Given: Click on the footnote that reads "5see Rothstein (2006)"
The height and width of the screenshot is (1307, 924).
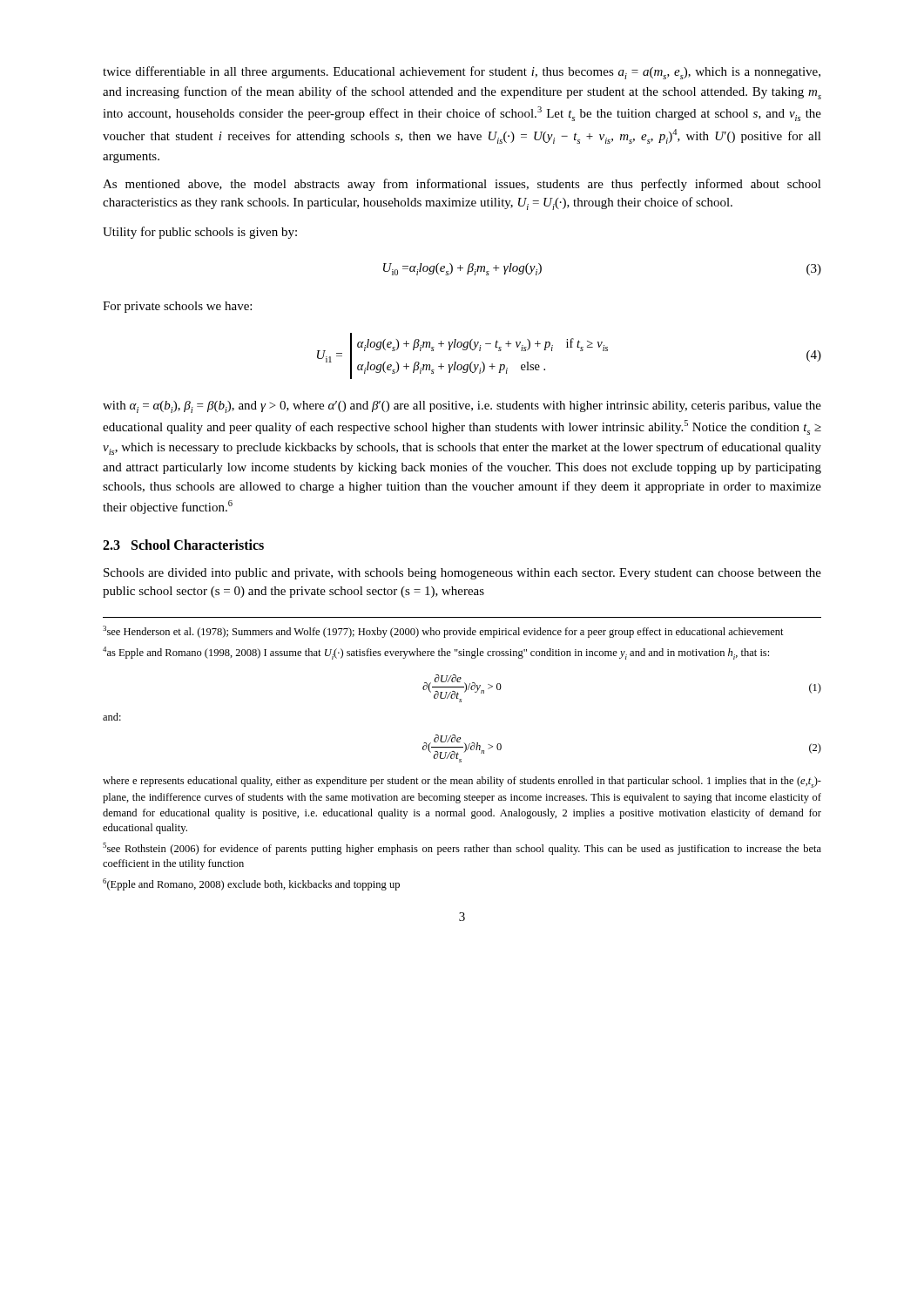Looking at the screenshot, I should pyautogui.click(x=462, y=855).
